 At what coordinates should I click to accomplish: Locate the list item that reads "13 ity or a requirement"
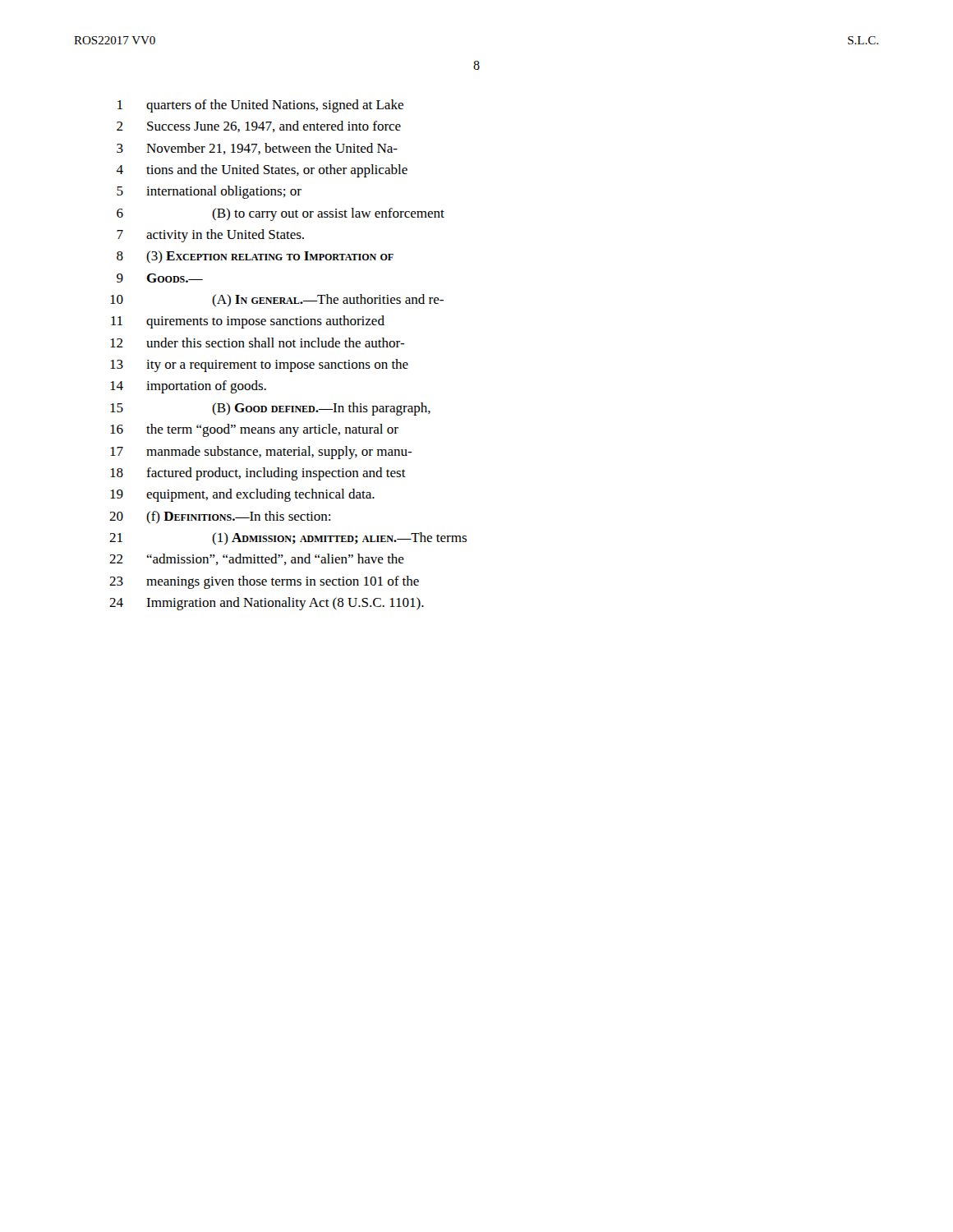click(x=259, y=365)
